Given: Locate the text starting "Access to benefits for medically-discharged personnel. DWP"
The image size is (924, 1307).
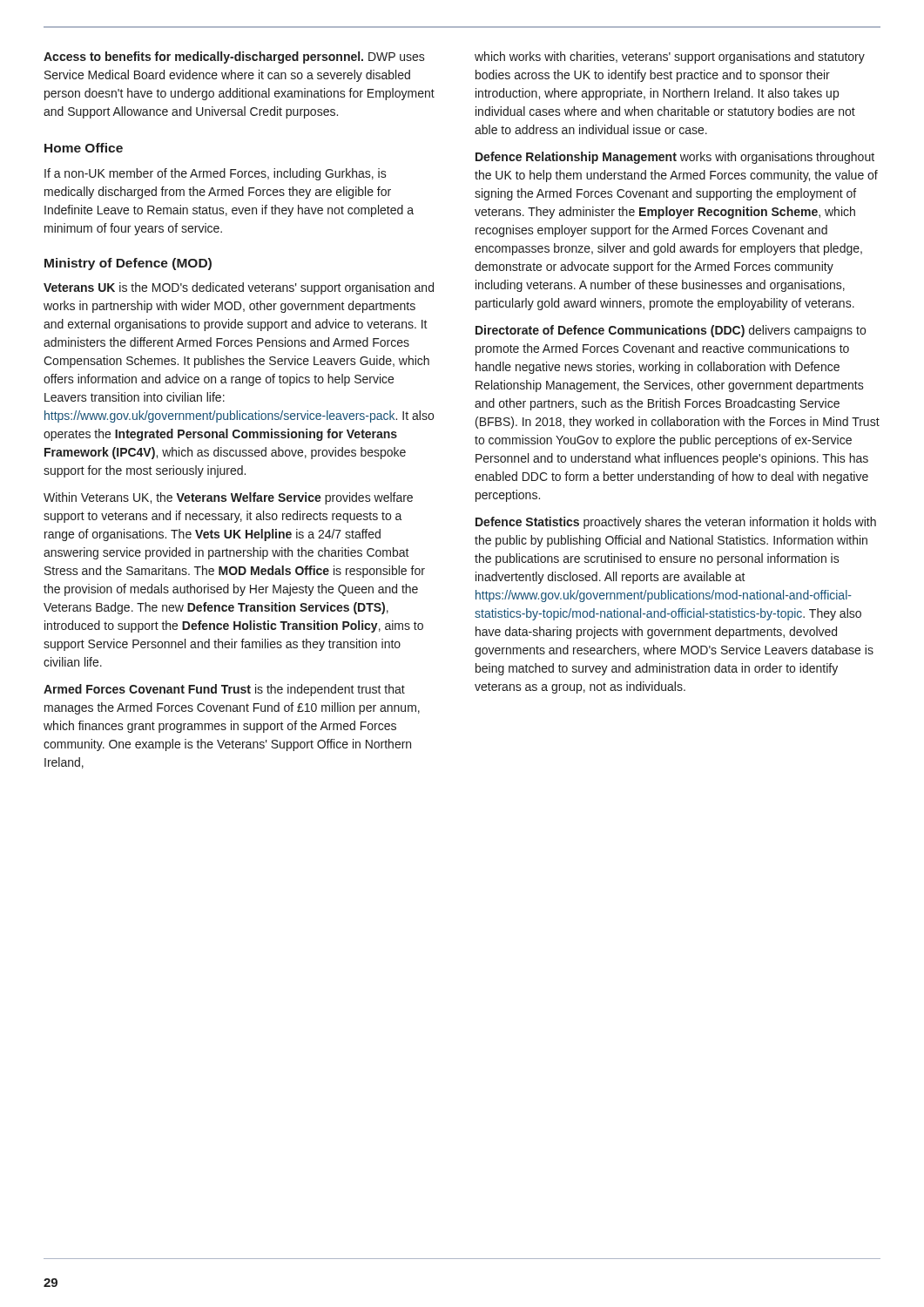Looking at the screenshot, I should point(240,85).
